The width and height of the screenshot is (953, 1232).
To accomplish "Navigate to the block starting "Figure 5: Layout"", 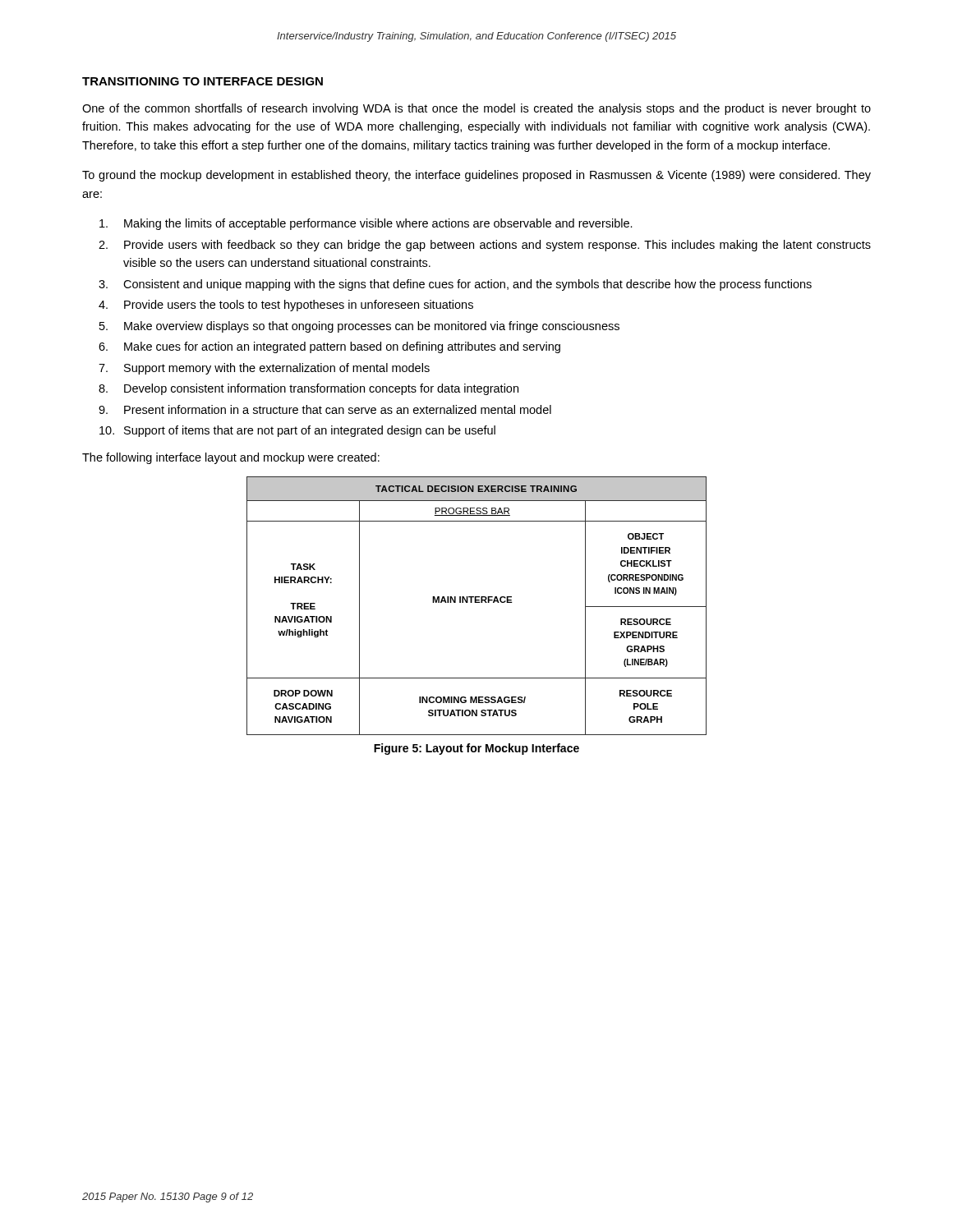I will click(476, 748).
